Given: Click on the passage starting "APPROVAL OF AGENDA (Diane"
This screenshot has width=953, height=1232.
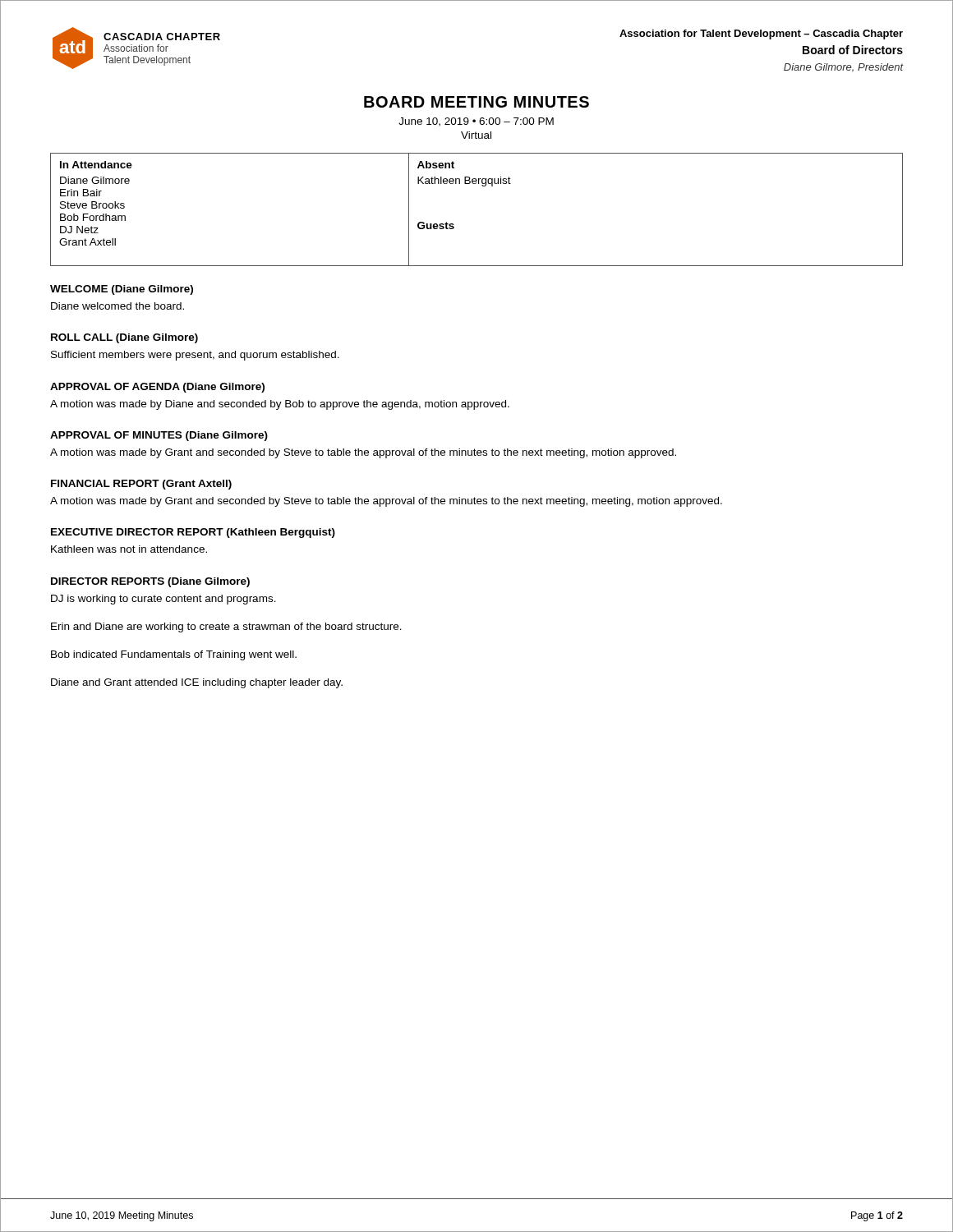Looking at the screenshot, I should (158, 386).
